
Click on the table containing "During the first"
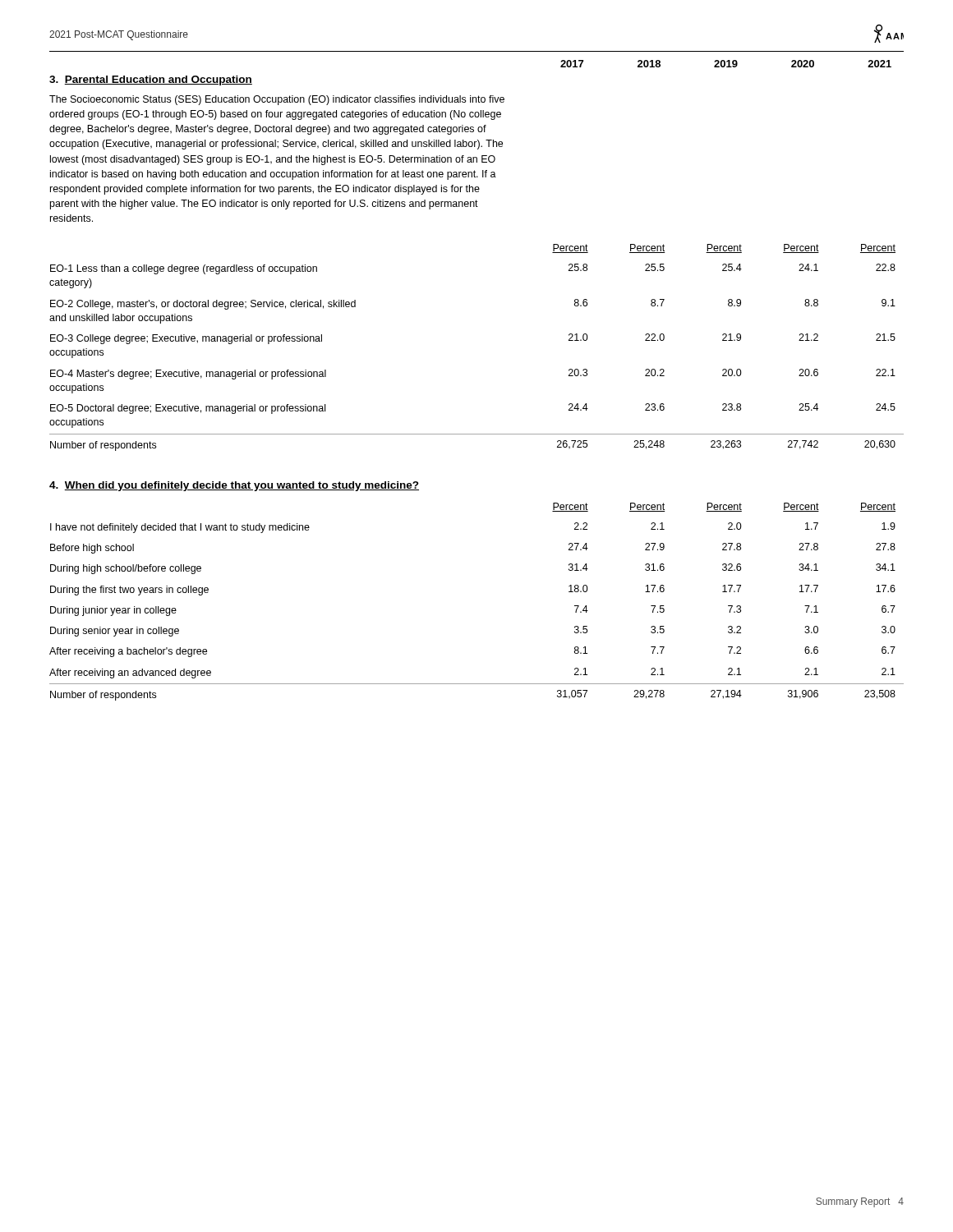tap(476, 602)
